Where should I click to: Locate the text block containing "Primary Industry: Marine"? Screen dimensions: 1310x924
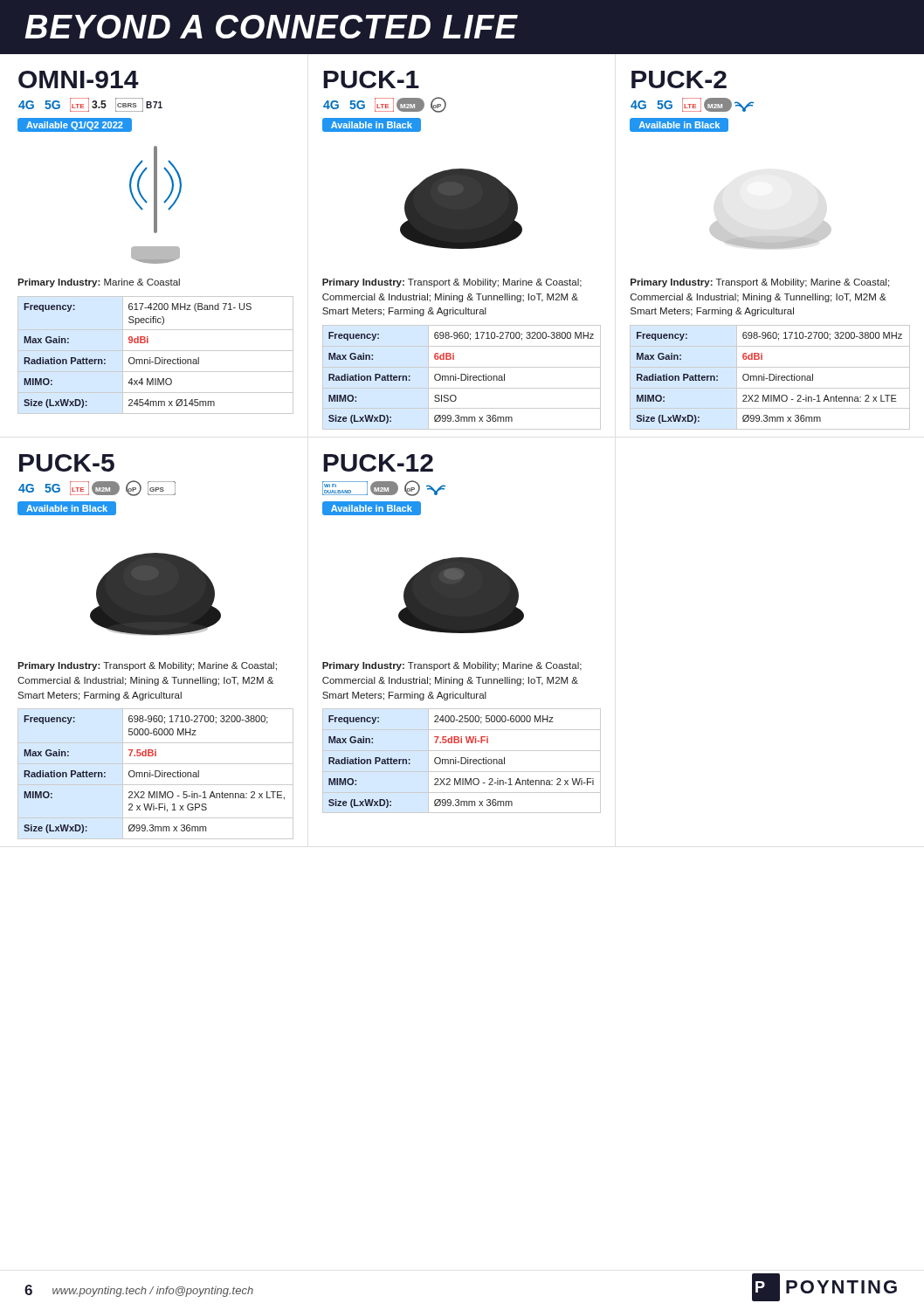[99, 282]
